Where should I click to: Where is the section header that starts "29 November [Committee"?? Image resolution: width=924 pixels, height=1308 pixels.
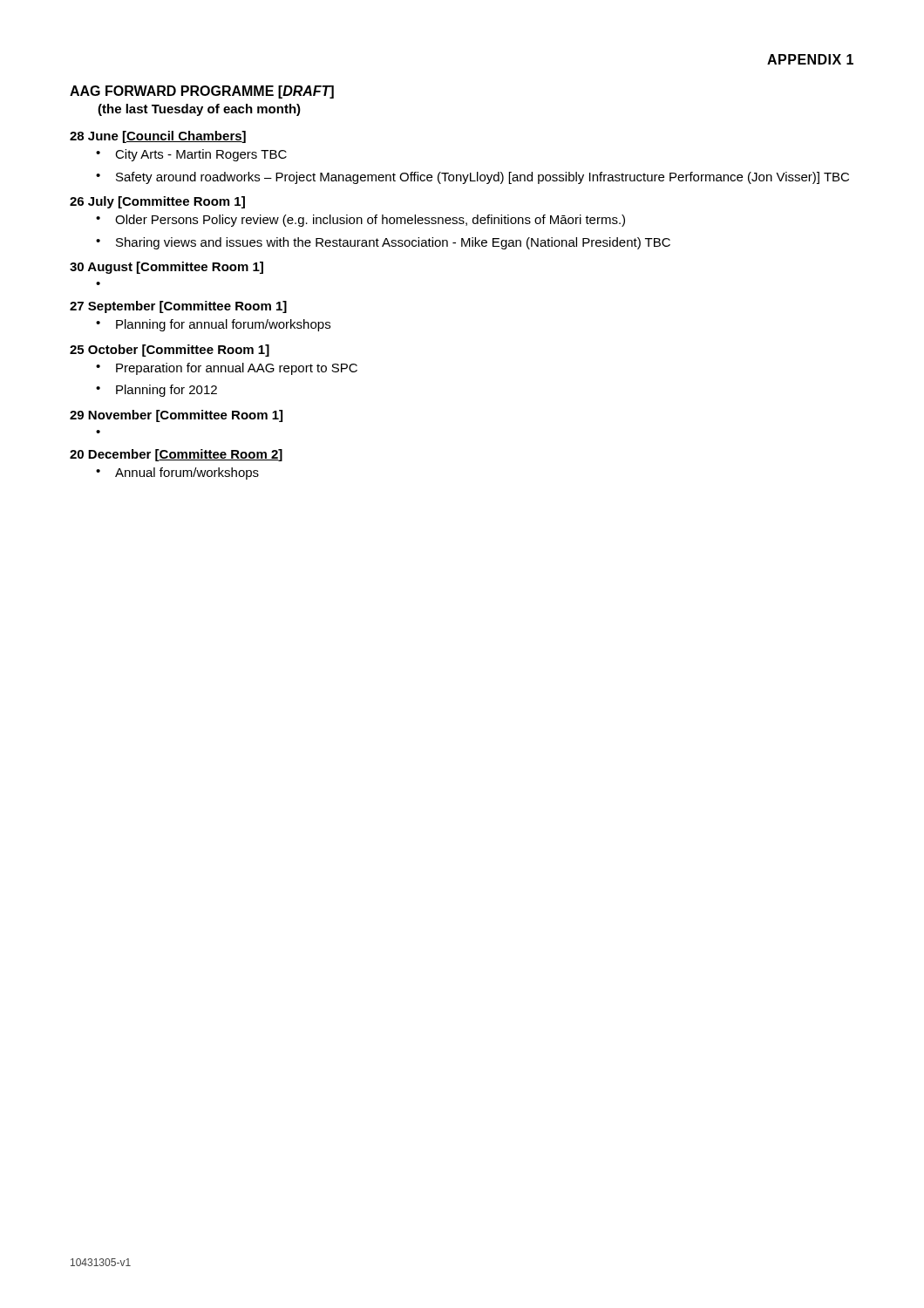pyautogui.click(x=177, y=414)
